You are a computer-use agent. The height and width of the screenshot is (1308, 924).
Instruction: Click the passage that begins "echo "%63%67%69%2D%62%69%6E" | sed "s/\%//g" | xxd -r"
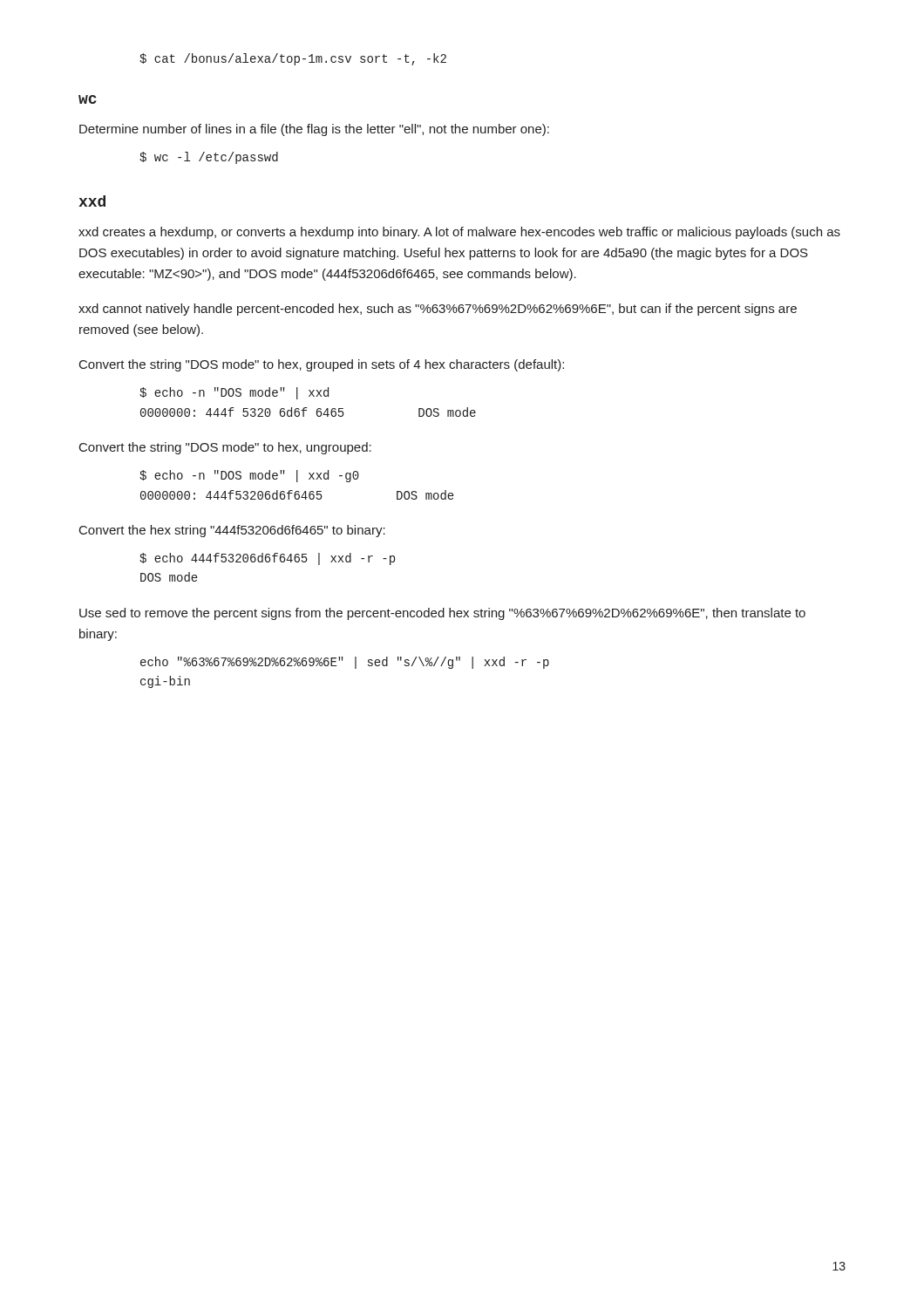tap(345, 672)
